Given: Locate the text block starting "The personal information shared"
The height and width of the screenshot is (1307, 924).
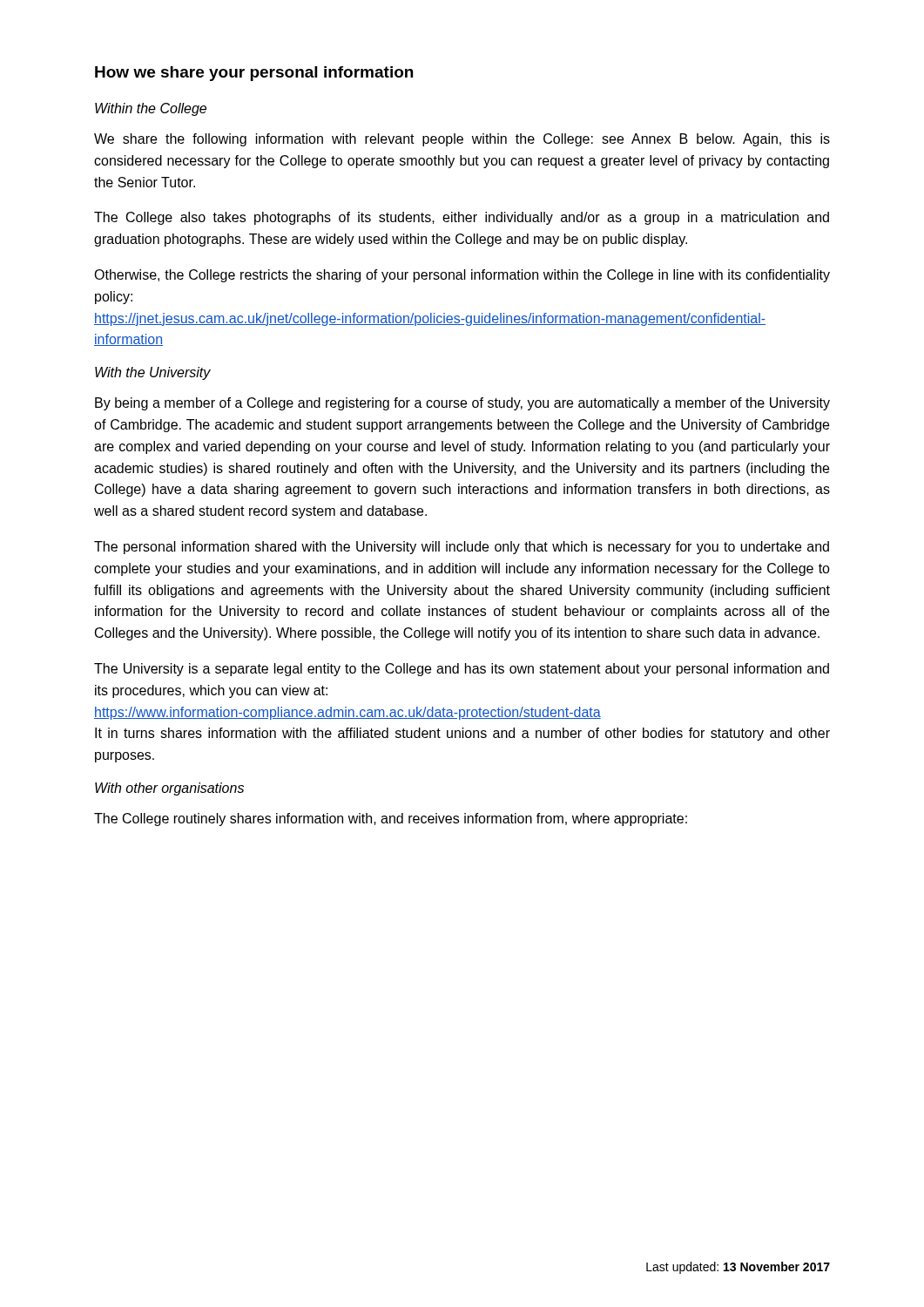Looking at the screenshot, I should (462, 590).
